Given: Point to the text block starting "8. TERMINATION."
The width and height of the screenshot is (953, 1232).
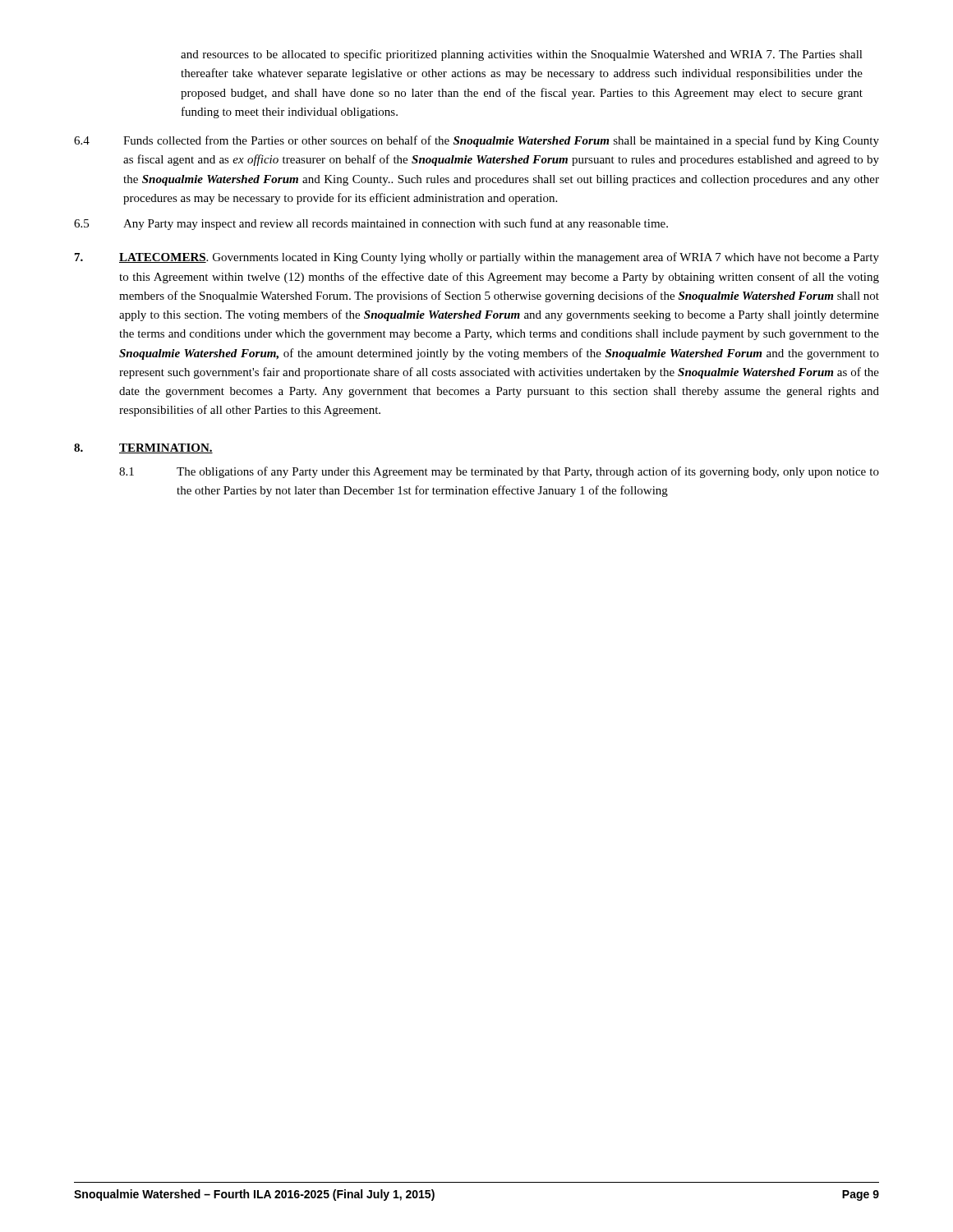Looking at the screenshot, I should point(143,448).
